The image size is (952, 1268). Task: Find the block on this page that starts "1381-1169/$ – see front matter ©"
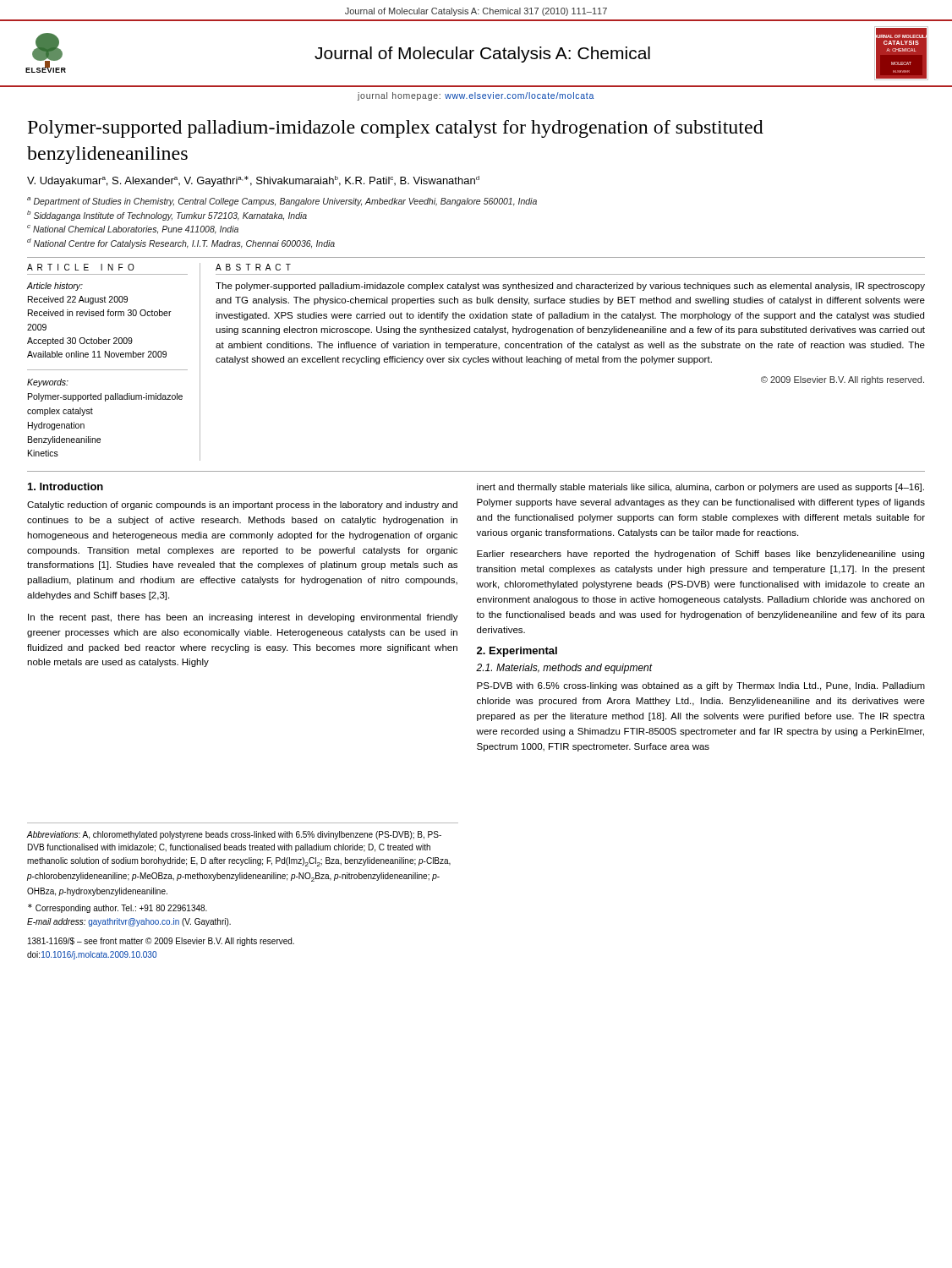[x=161, y=948]
